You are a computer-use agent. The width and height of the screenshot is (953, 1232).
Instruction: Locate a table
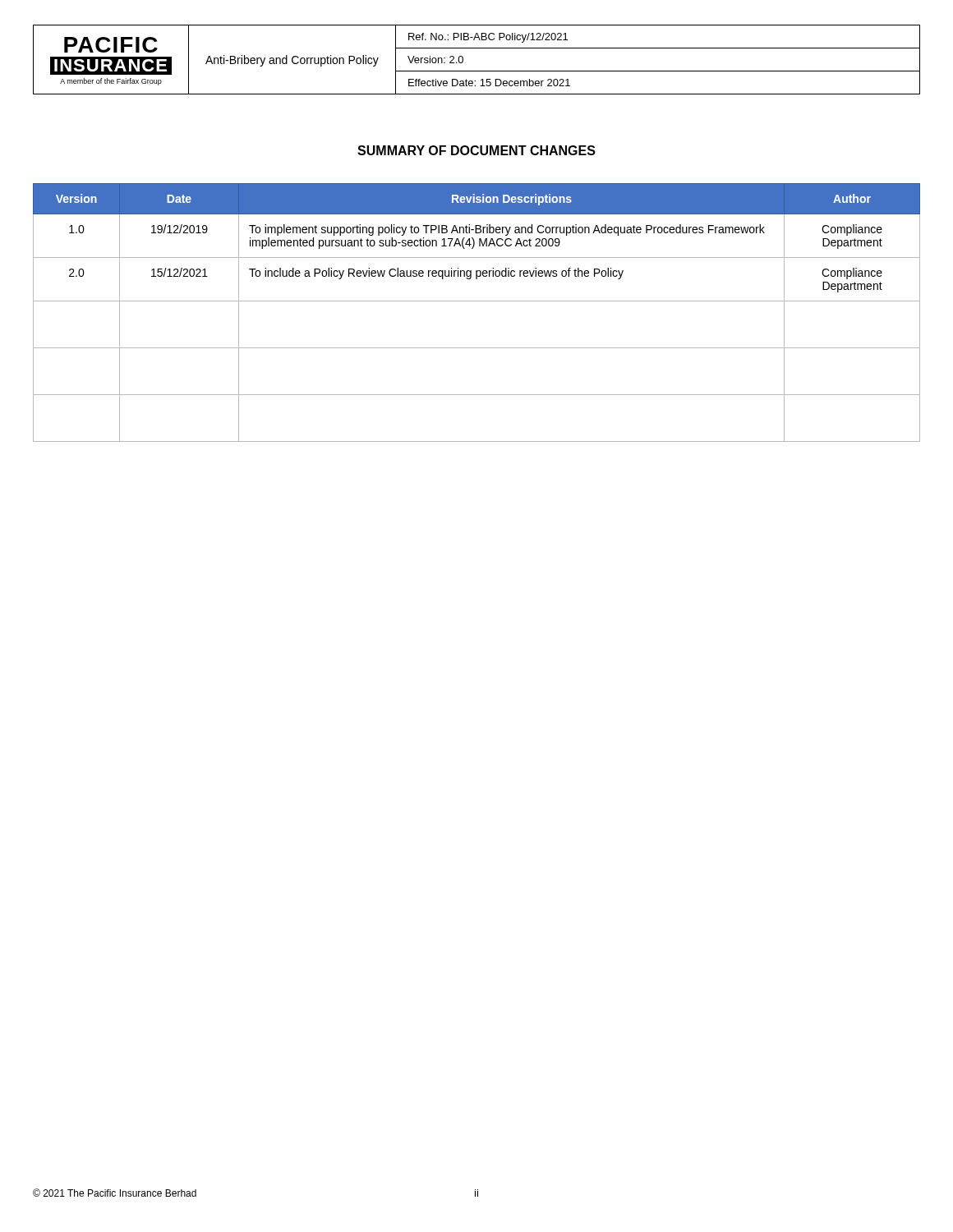pos(476,313)
